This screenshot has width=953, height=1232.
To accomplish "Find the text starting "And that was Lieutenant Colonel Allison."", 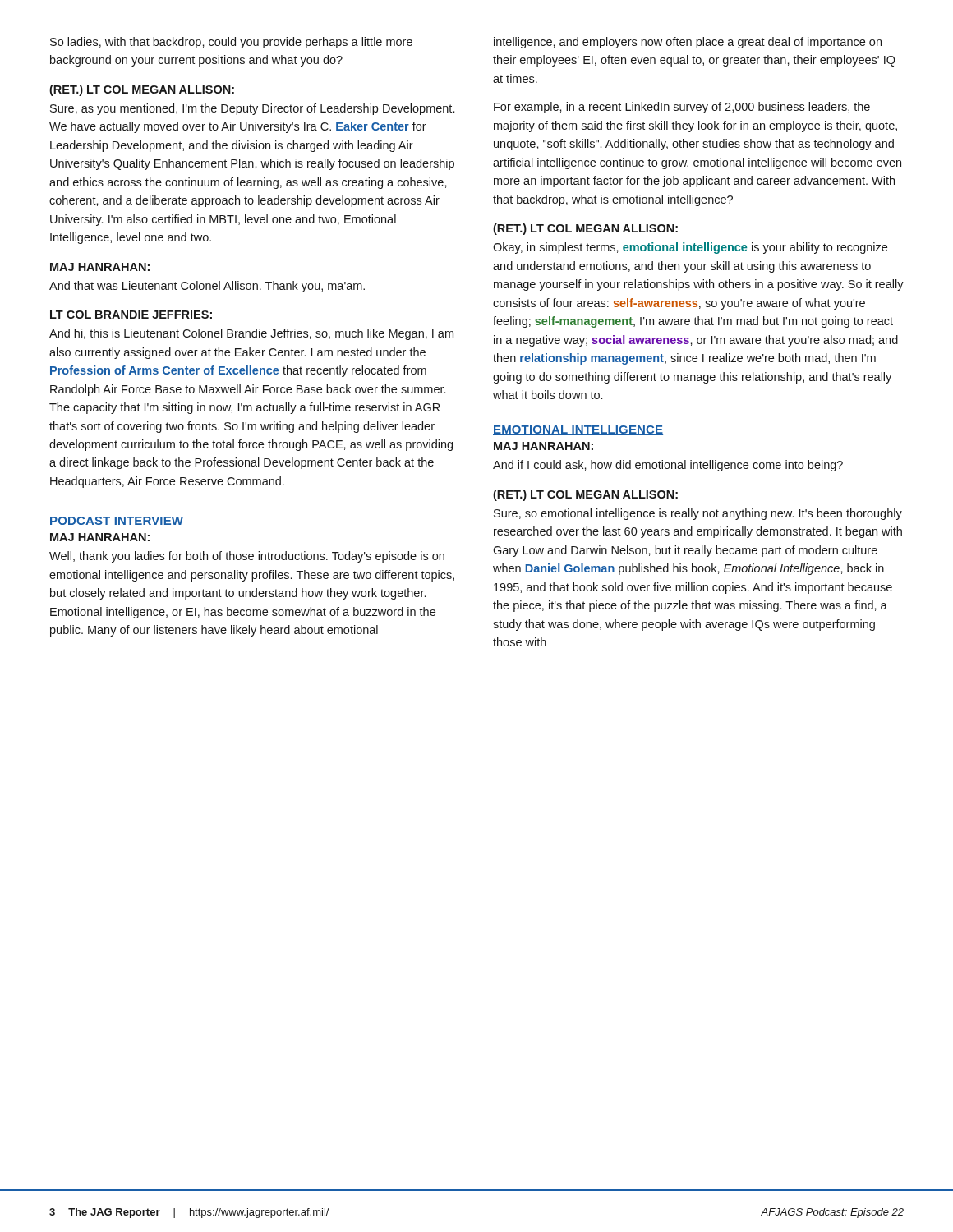I will click(x=208, y=286).
